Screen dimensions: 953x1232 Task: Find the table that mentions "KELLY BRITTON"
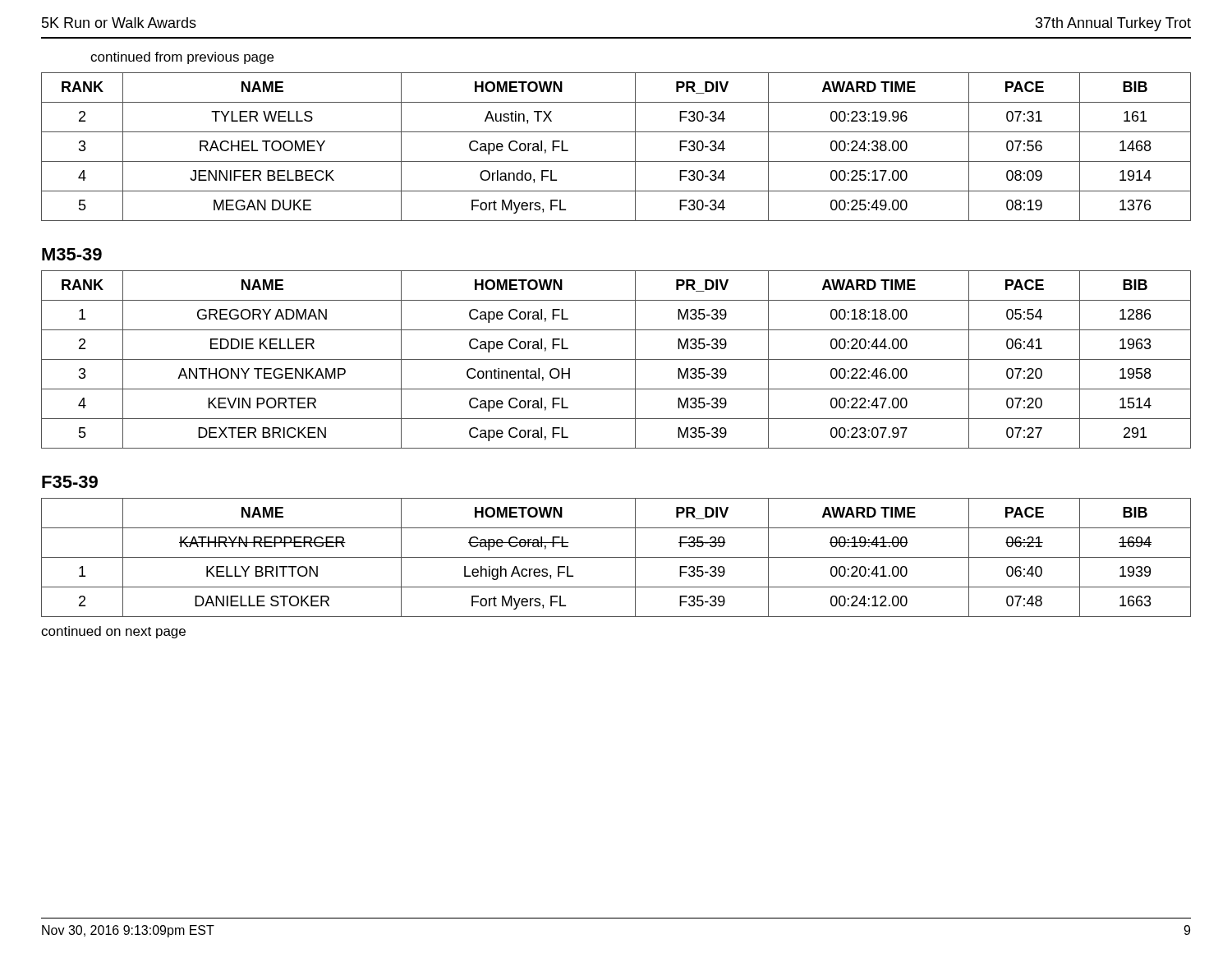(x=616, y=557)
